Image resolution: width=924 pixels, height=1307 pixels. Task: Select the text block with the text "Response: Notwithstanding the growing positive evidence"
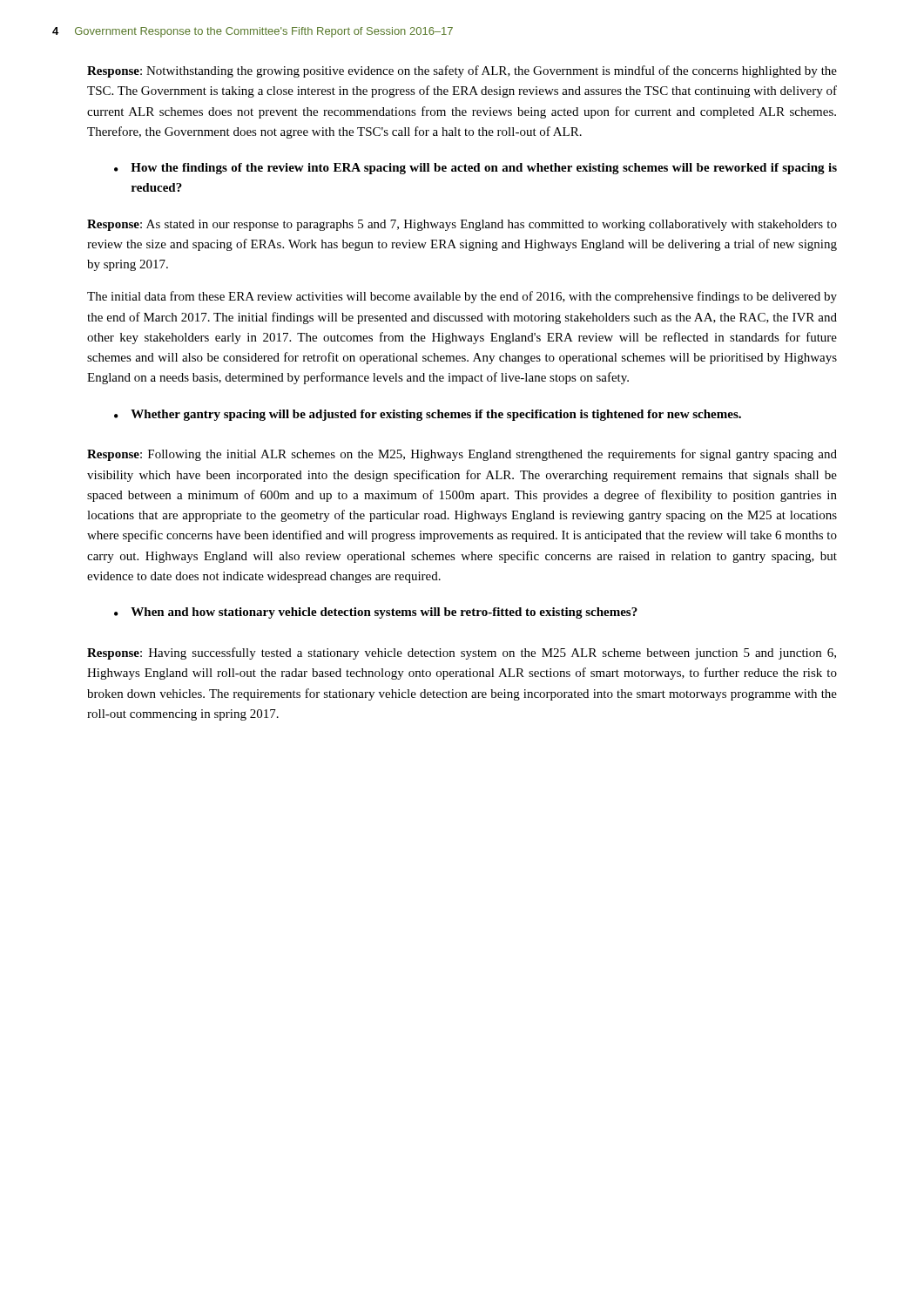pyautogui.click(x=462, y=101)
